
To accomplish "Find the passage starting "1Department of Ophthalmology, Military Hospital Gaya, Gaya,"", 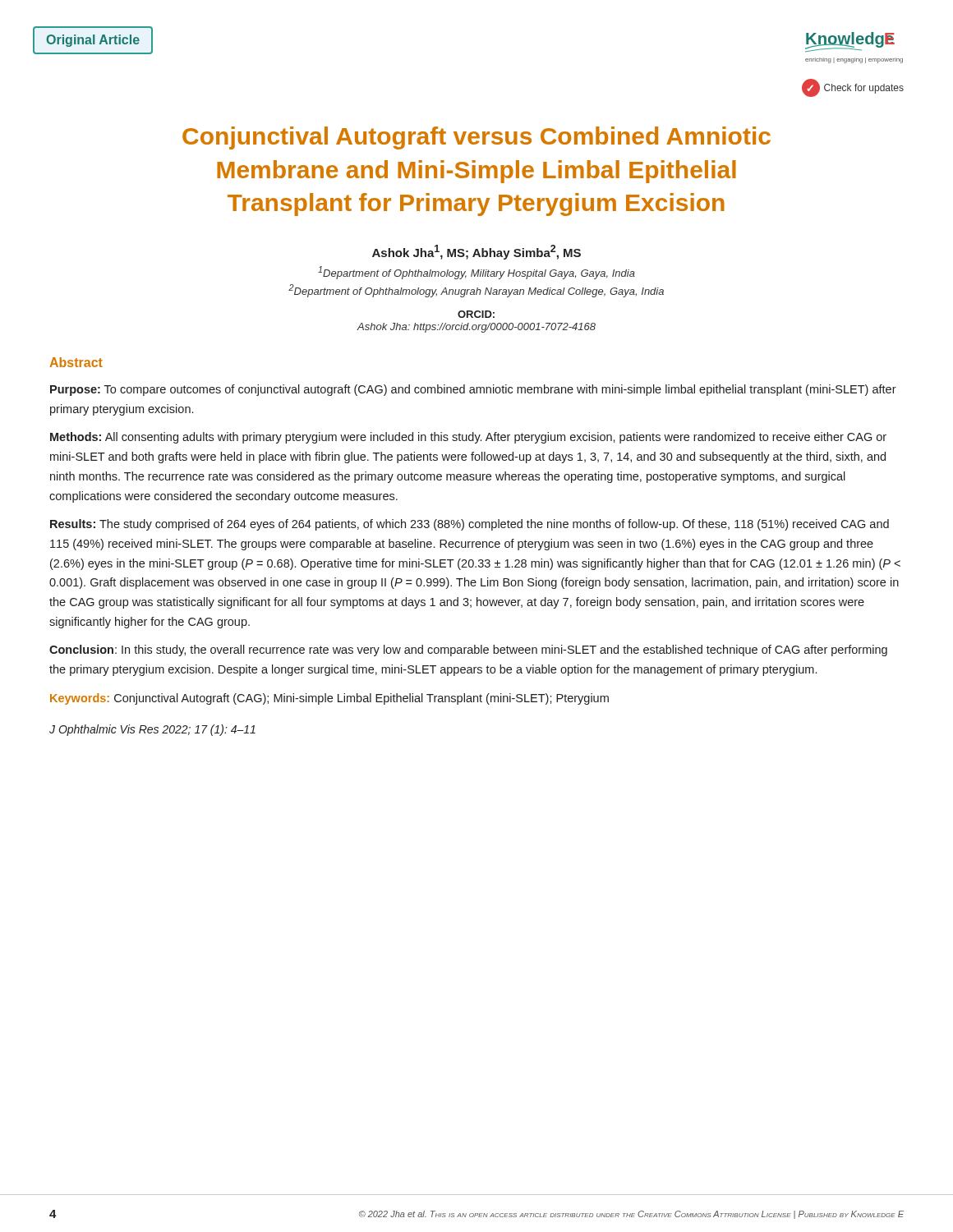I will [x=476, y=281].
